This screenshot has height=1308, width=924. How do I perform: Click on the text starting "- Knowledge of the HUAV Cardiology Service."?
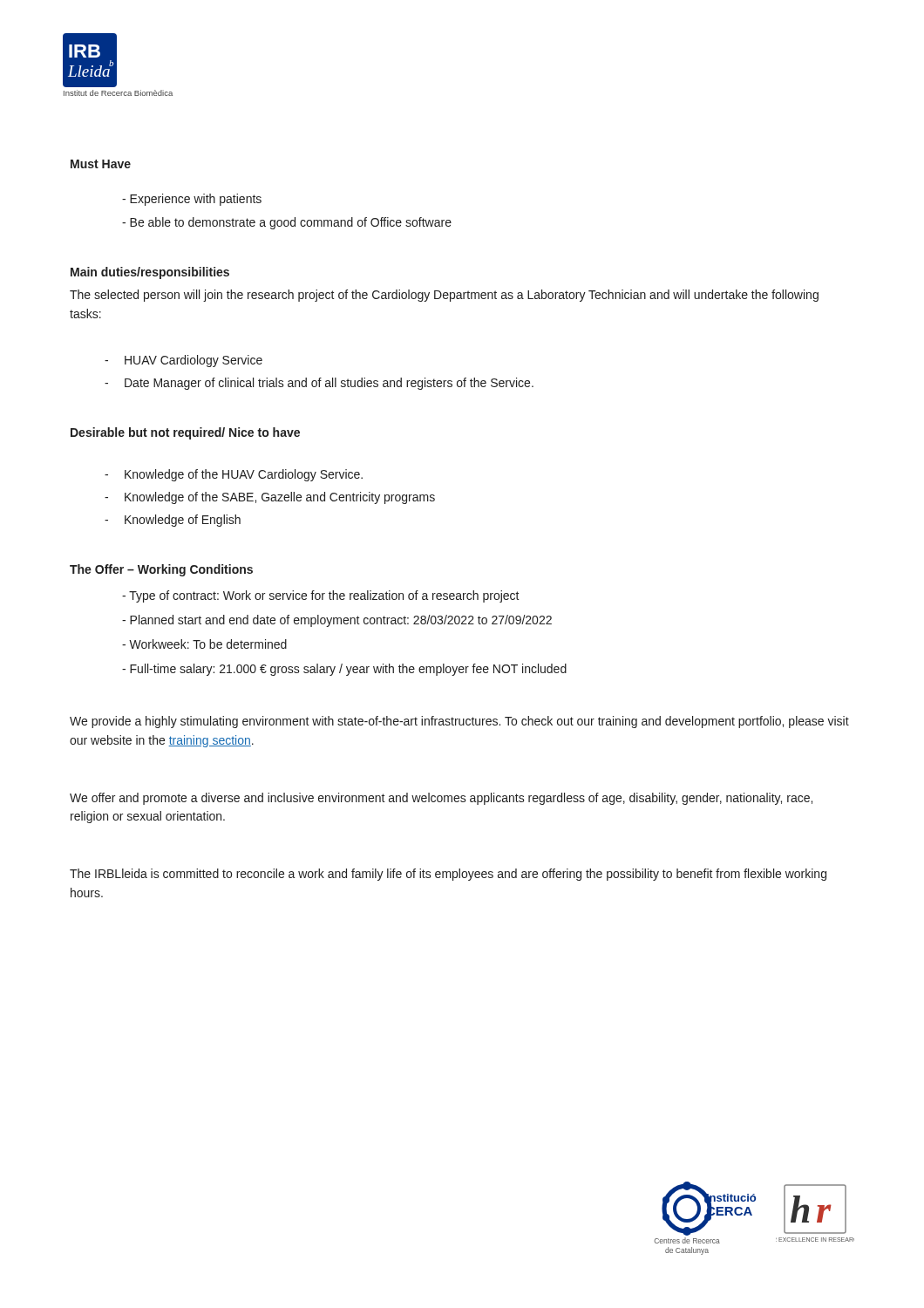(x=234, y=475)
